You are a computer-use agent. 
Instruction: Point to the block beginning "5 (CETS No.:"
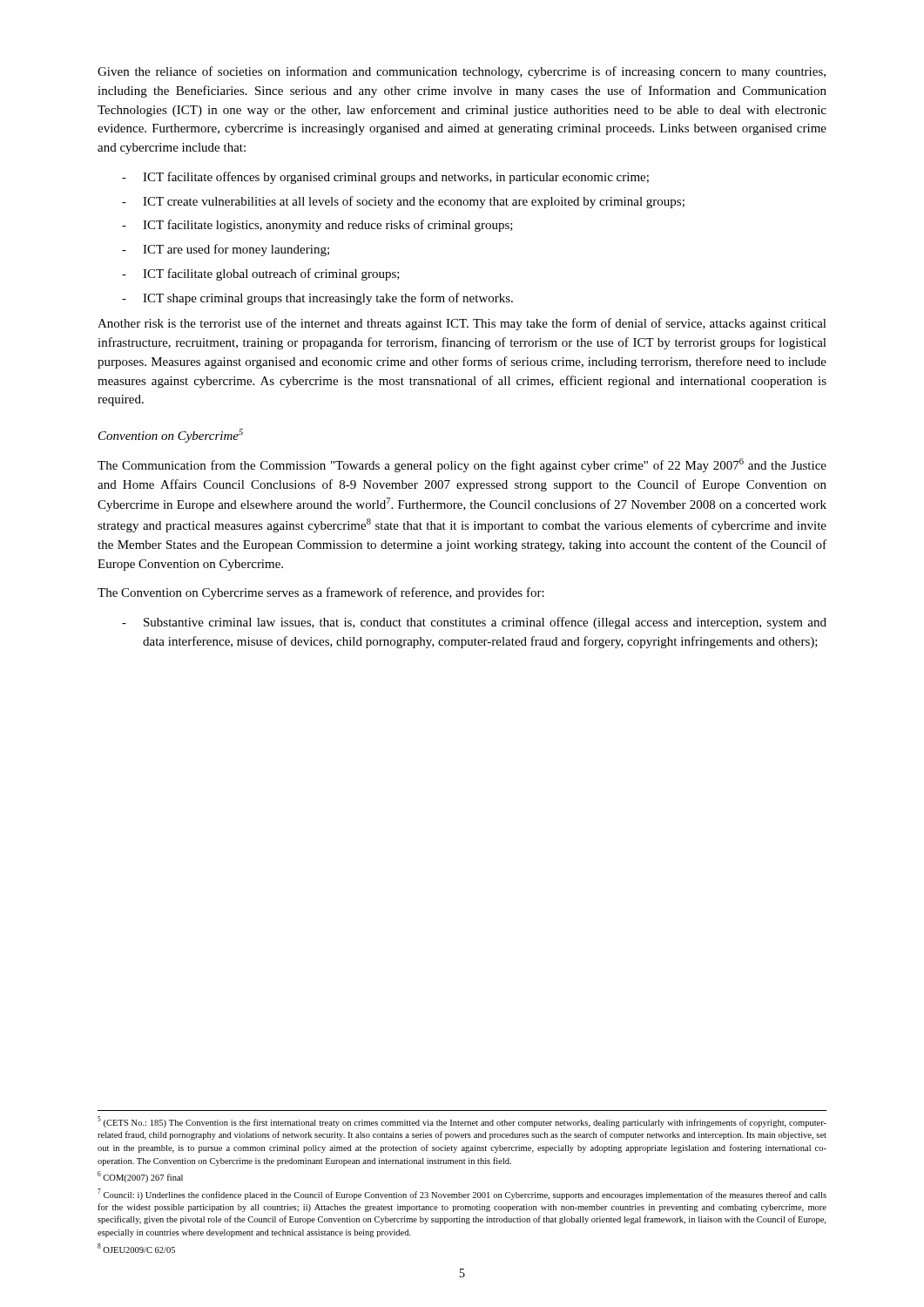(x=462, y=1140)
